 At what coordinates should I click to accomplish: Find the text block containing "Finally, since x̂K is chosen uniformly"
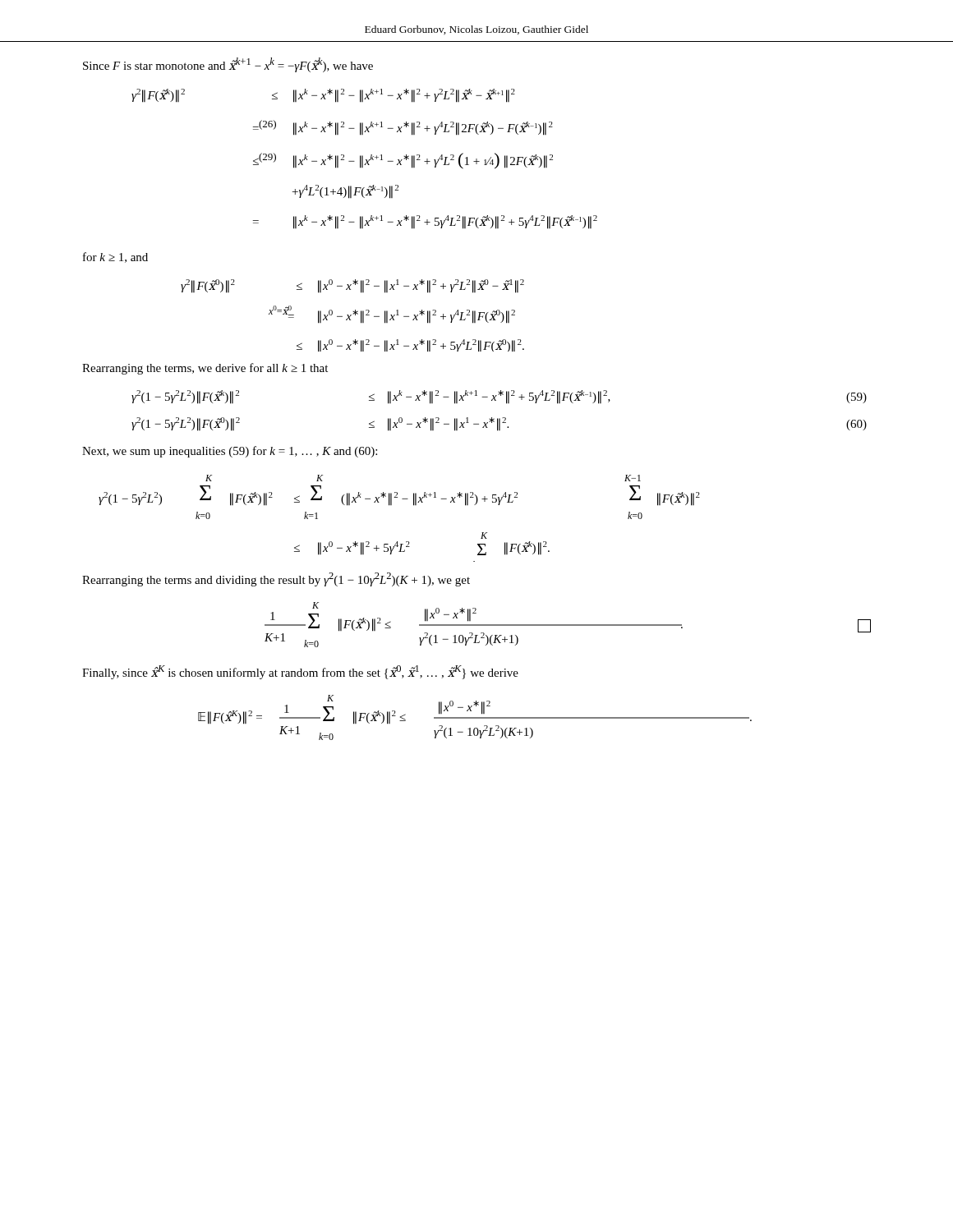(x=300, y=671)
